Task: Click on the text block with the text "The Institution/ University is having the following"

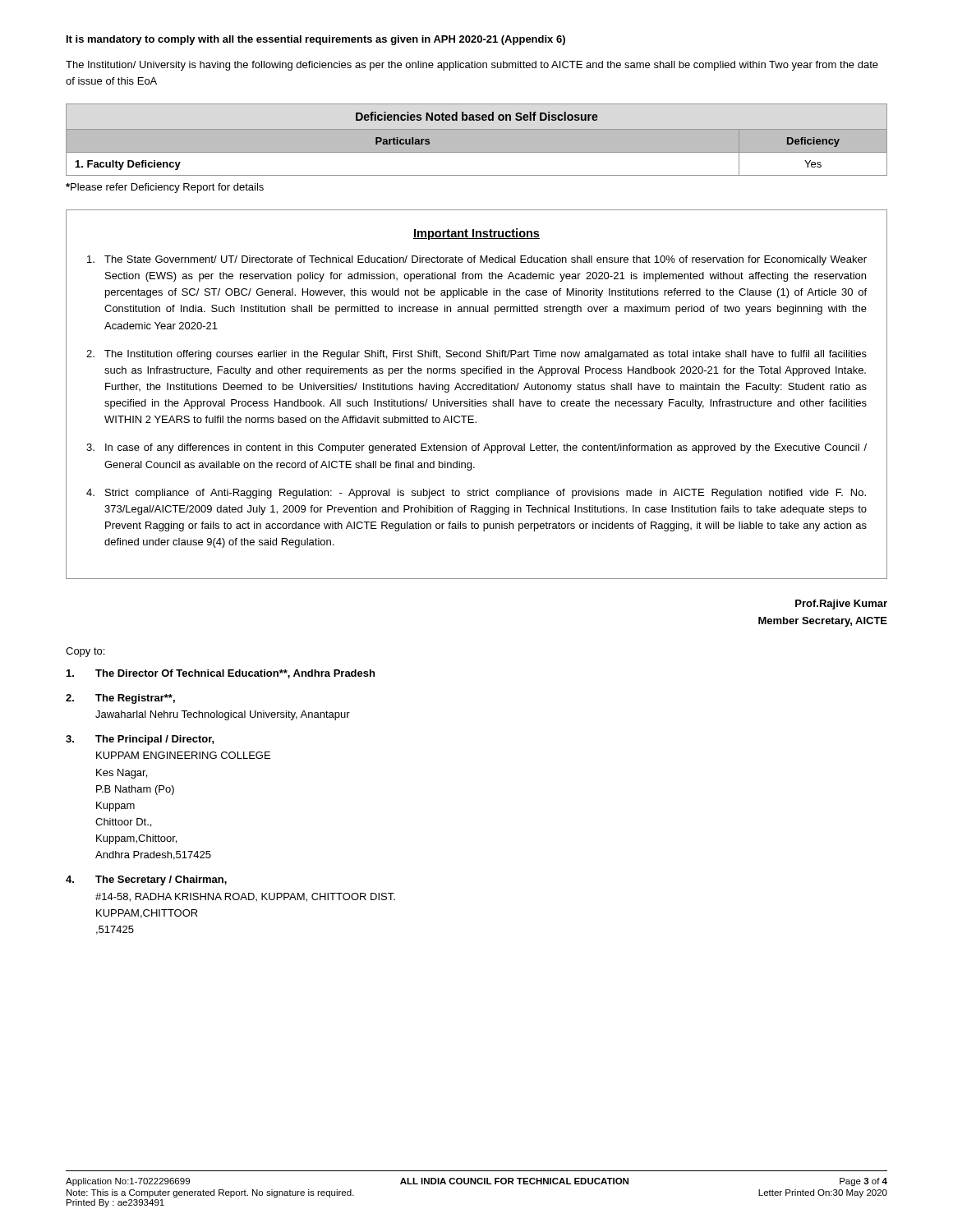Action: 472,72
